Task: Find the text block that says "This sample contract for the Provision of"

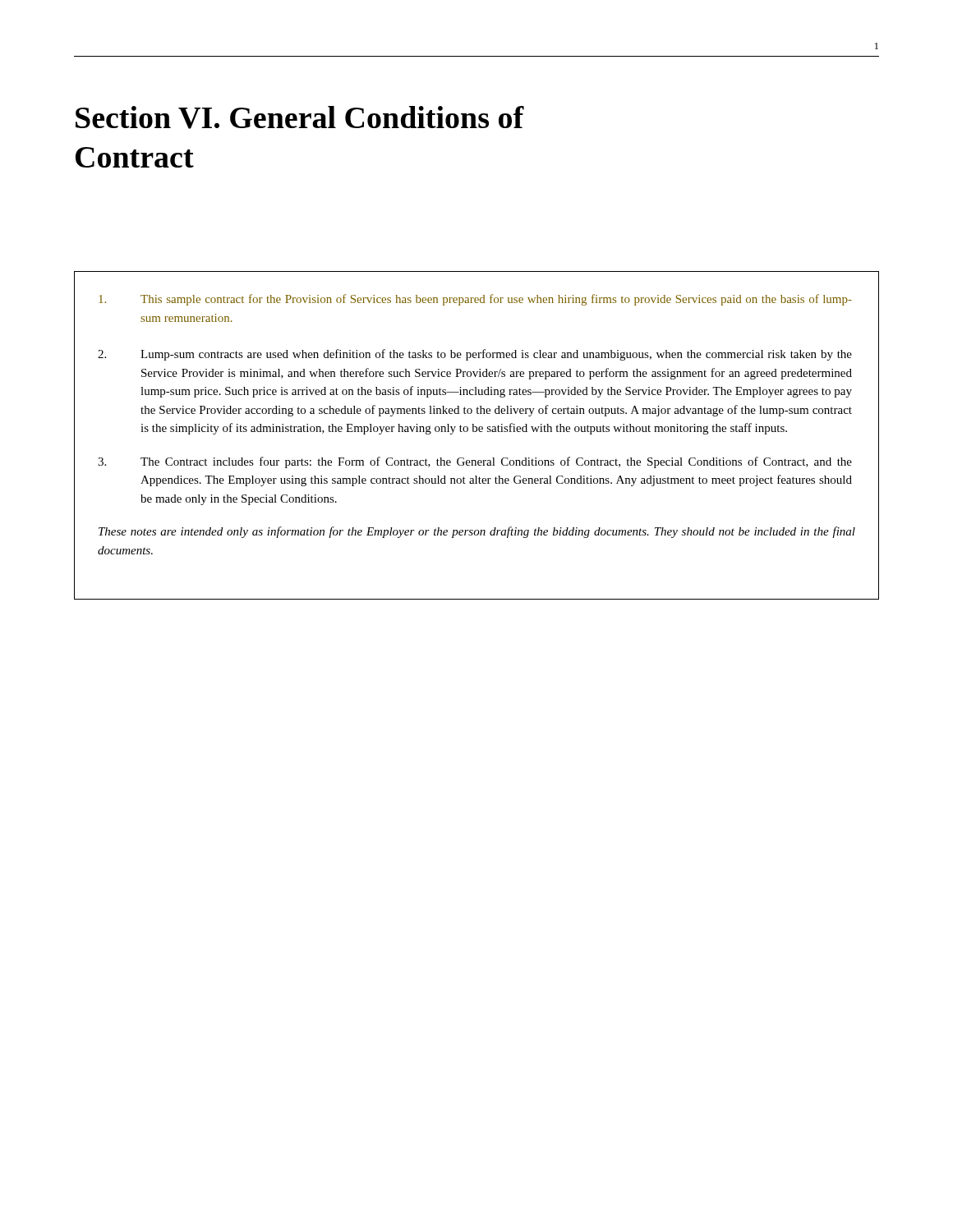Action: point(476,425)
